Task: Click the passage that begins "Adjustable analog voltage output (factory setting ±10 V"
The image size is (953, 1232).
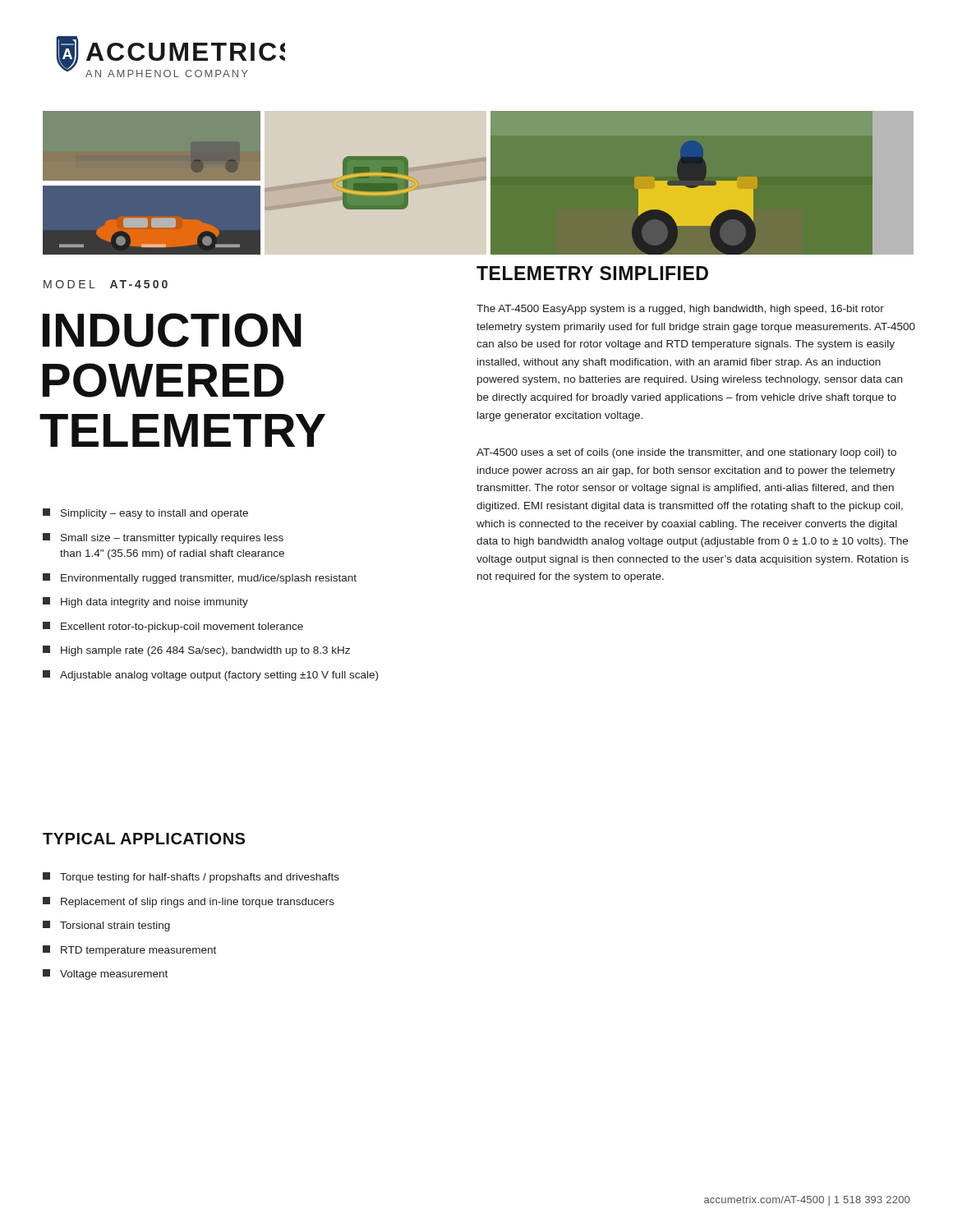Action: point(211,675)
